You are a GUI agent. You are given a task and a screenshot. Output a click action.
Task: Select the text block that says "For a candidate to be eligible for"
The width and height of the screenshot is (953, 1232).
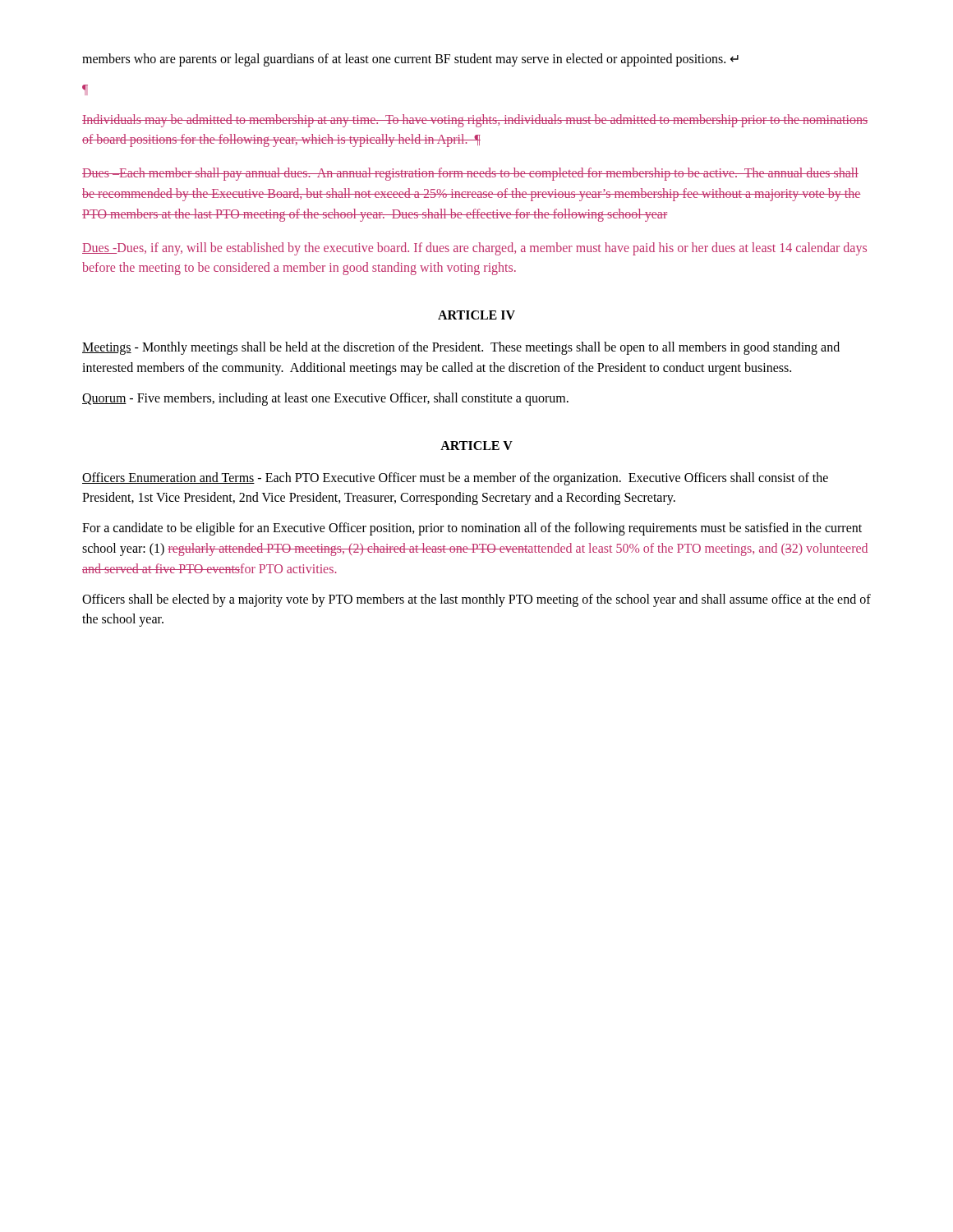tap(475, 548)
